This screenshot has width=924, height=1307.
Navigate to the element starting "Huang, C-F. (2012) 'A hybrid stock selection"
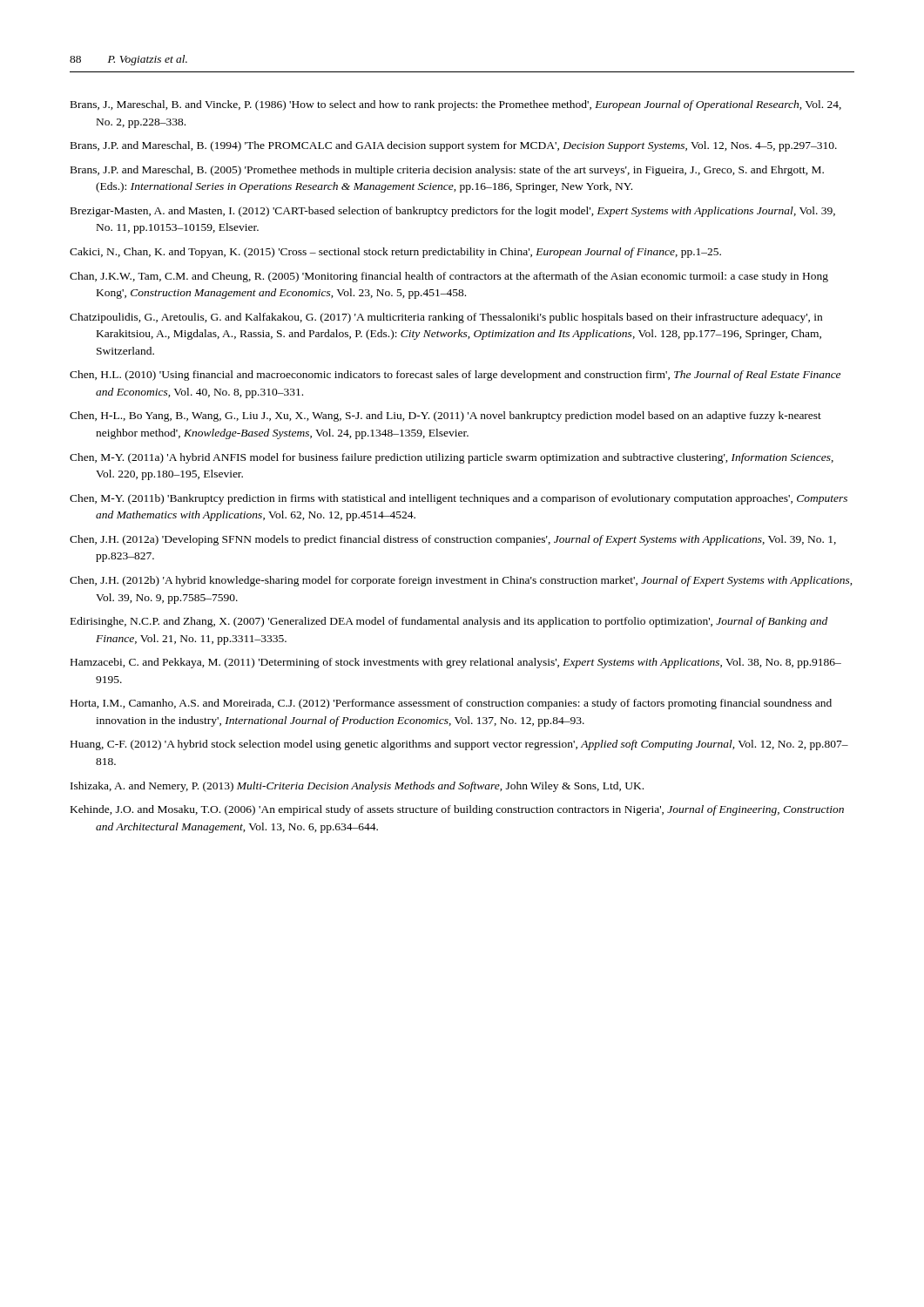[459, 753]
